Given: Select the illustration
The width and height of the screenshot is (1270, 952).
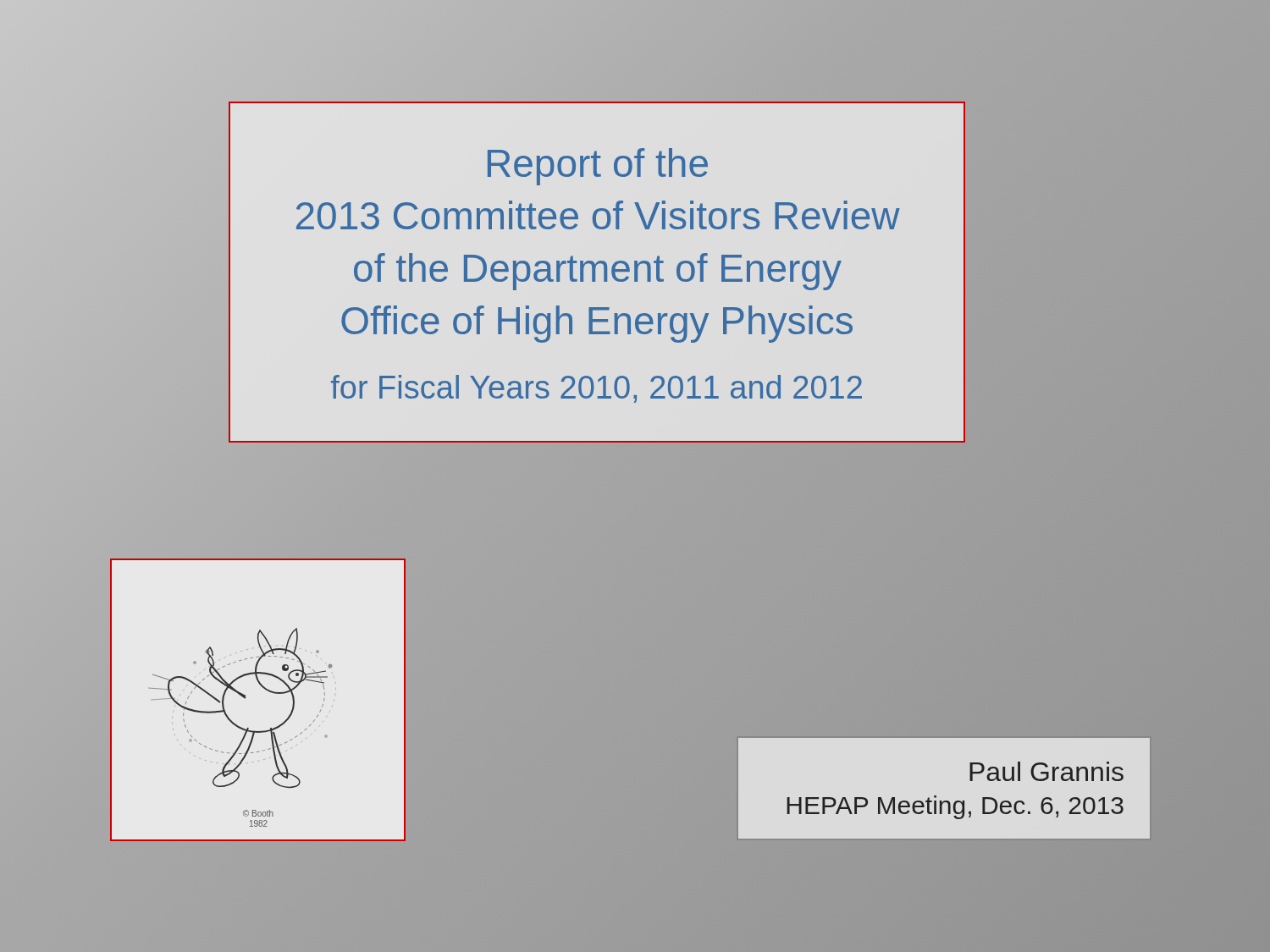Looking at the screenshot, I should coord(258,700).
